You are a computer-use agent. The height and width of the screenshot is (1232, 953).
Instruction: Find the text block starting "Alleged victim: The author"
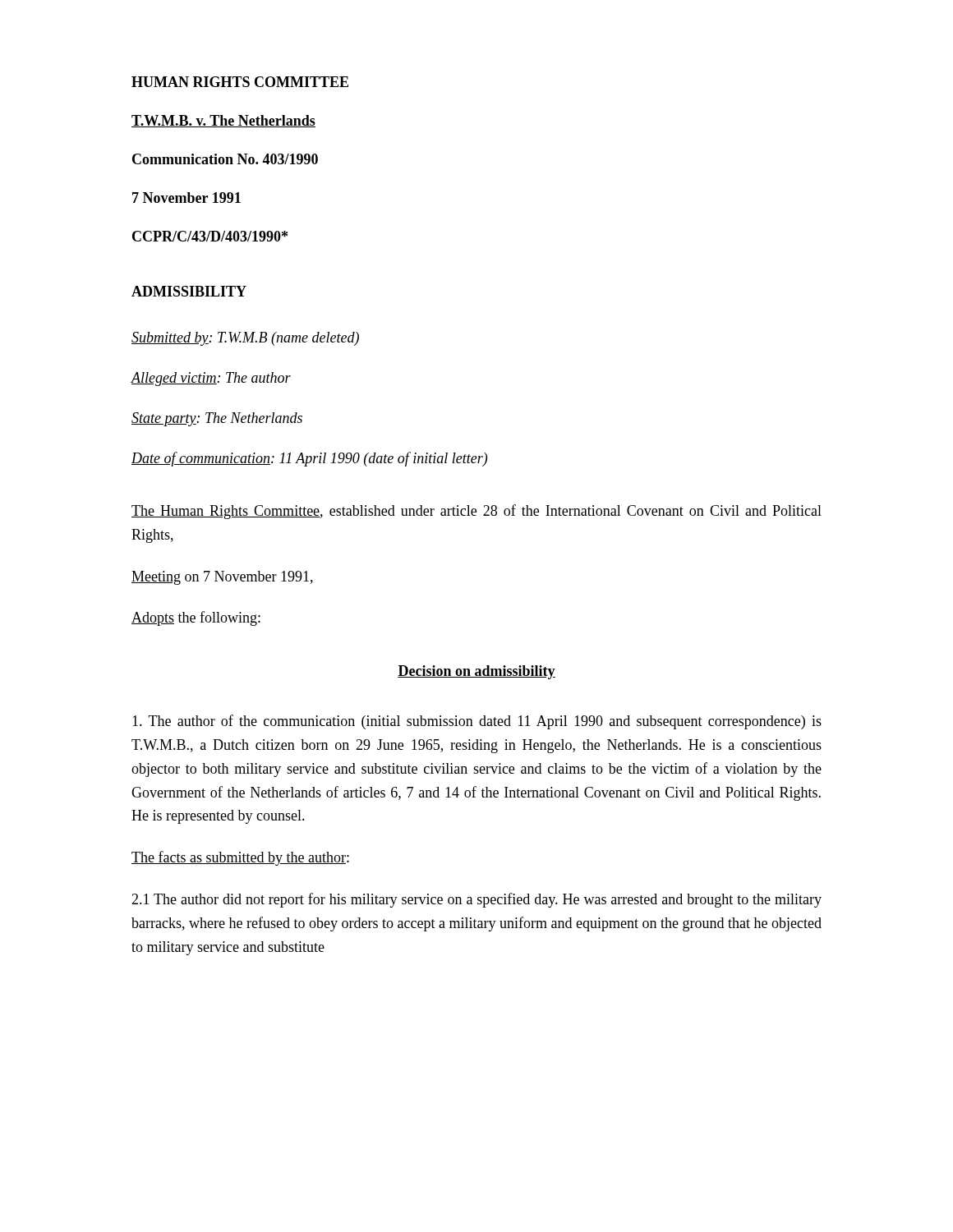point(211,378)
